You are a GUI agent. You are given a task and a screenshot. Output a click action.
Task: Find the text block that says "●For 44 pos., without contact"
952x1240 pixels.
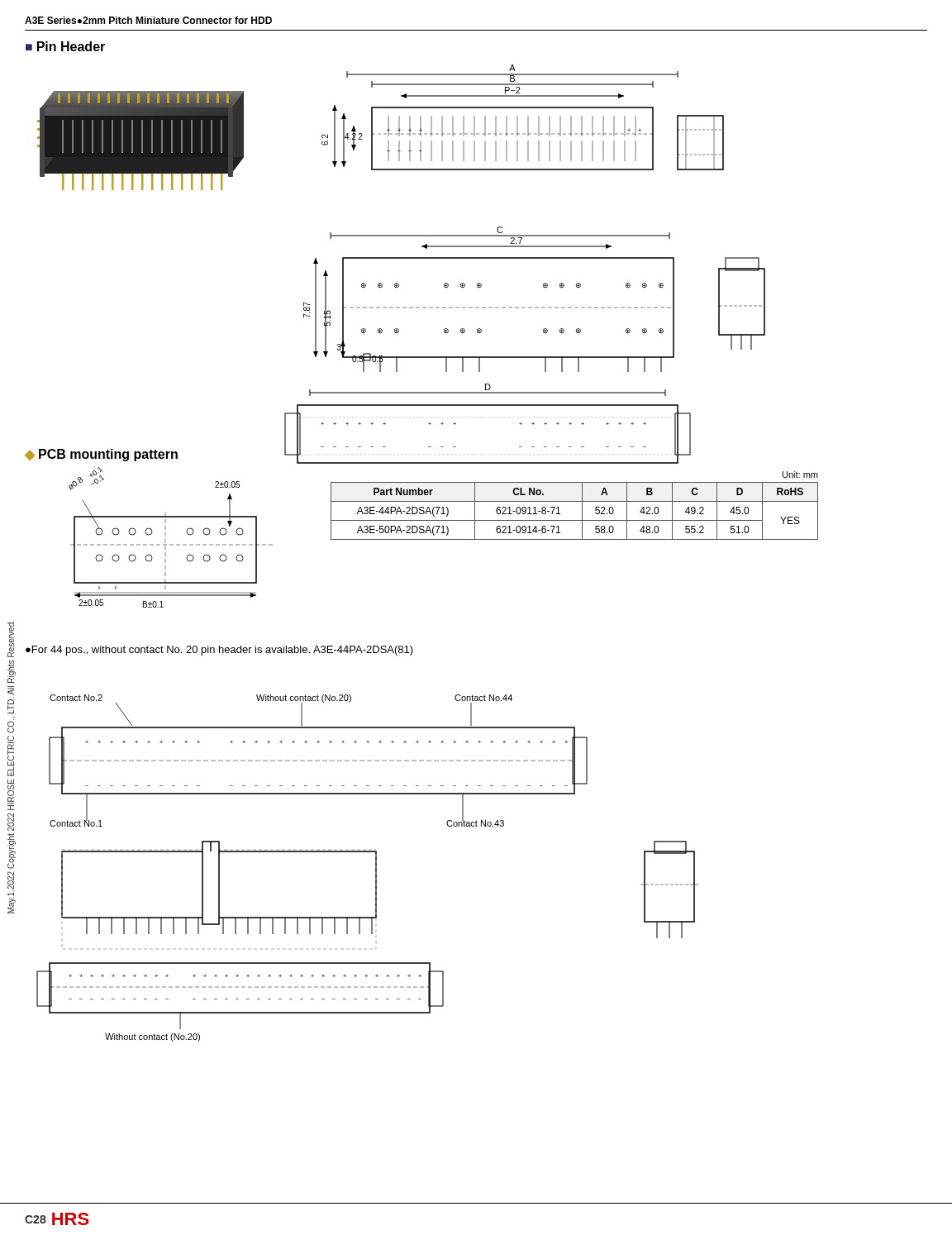[219, 649]
